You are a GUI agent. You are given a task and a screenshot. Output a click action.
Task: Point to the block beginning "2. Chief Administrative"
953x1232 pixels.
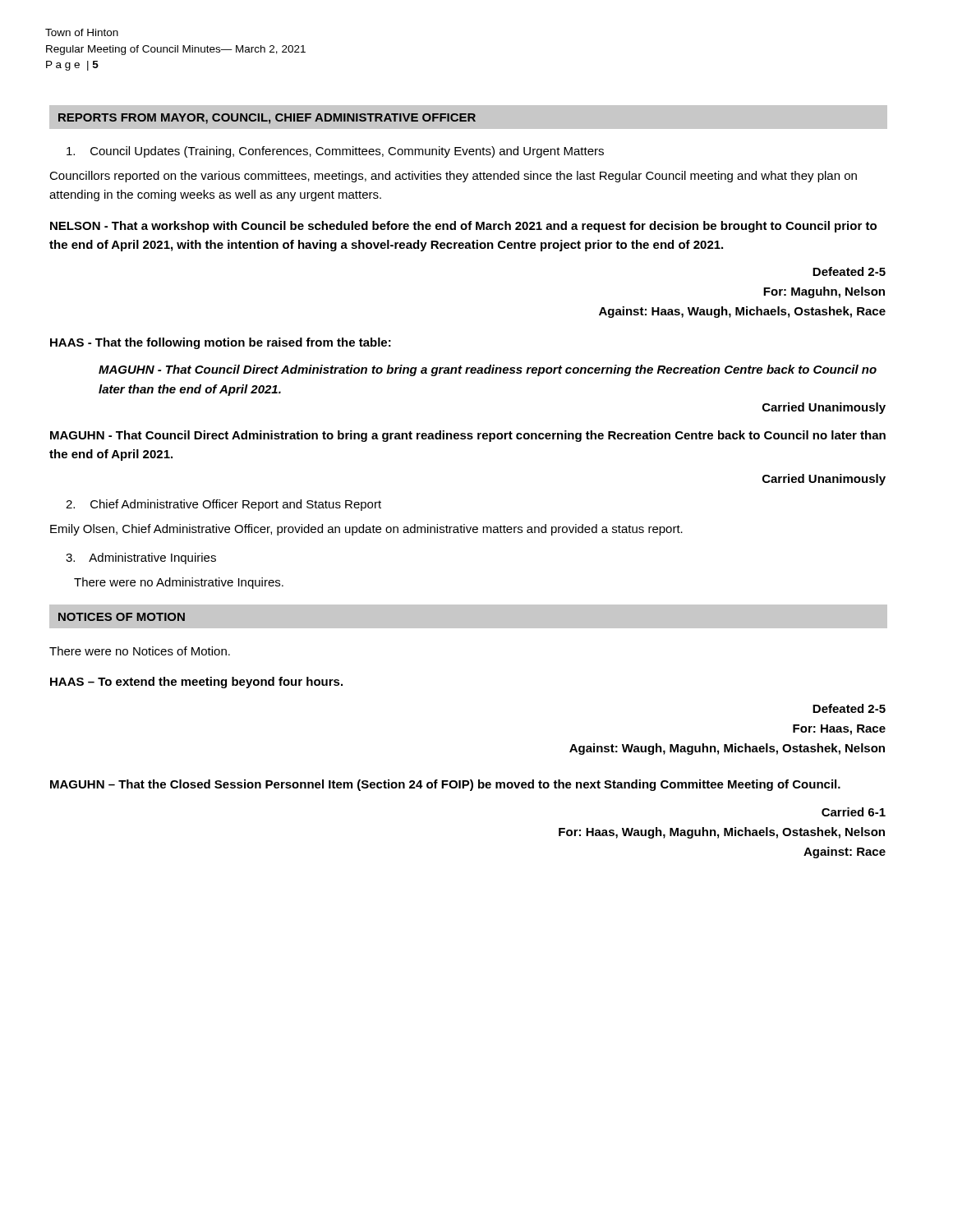pos(224,504)
